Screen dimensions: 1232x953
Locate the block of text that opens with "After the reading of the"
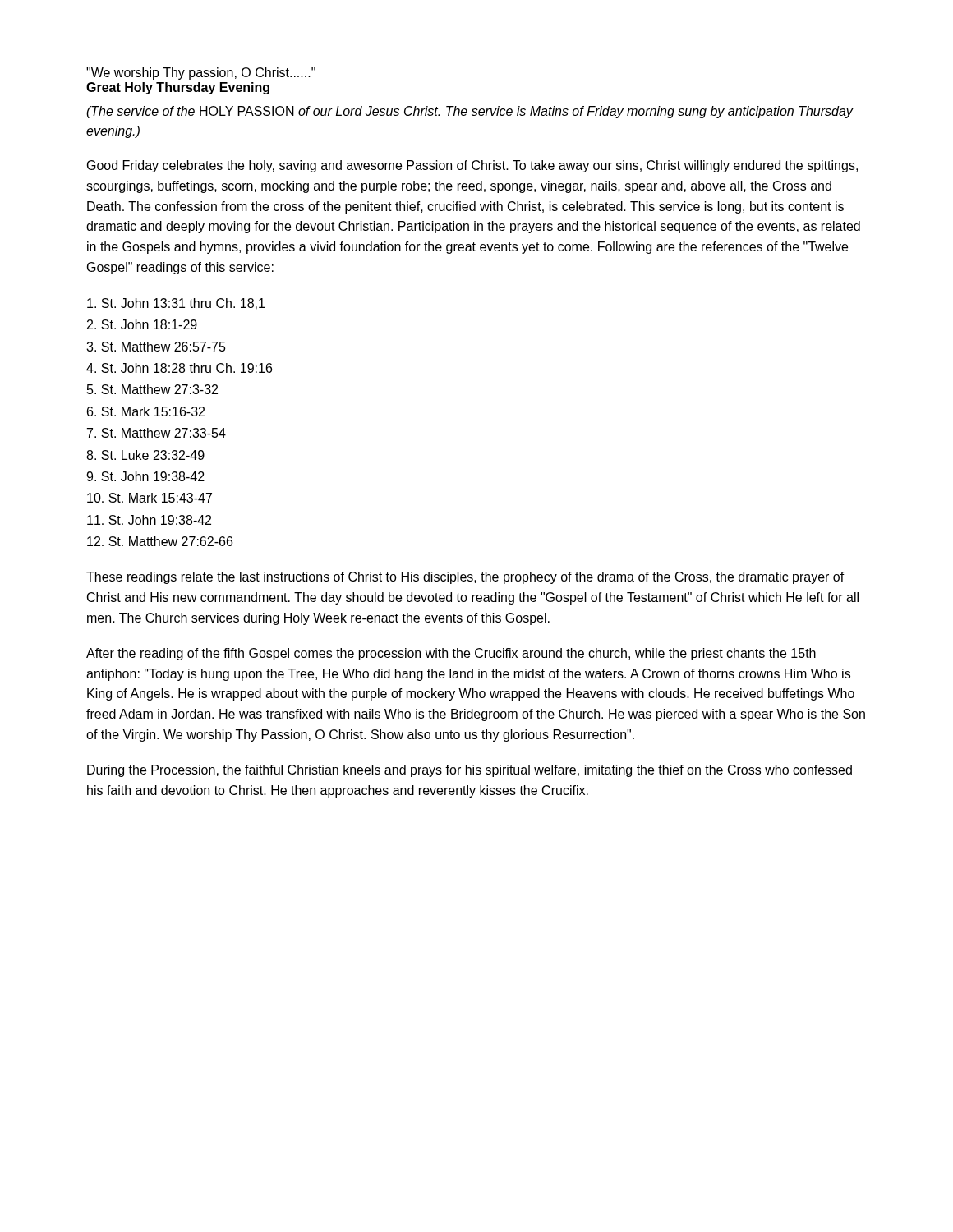coord(476,694)
